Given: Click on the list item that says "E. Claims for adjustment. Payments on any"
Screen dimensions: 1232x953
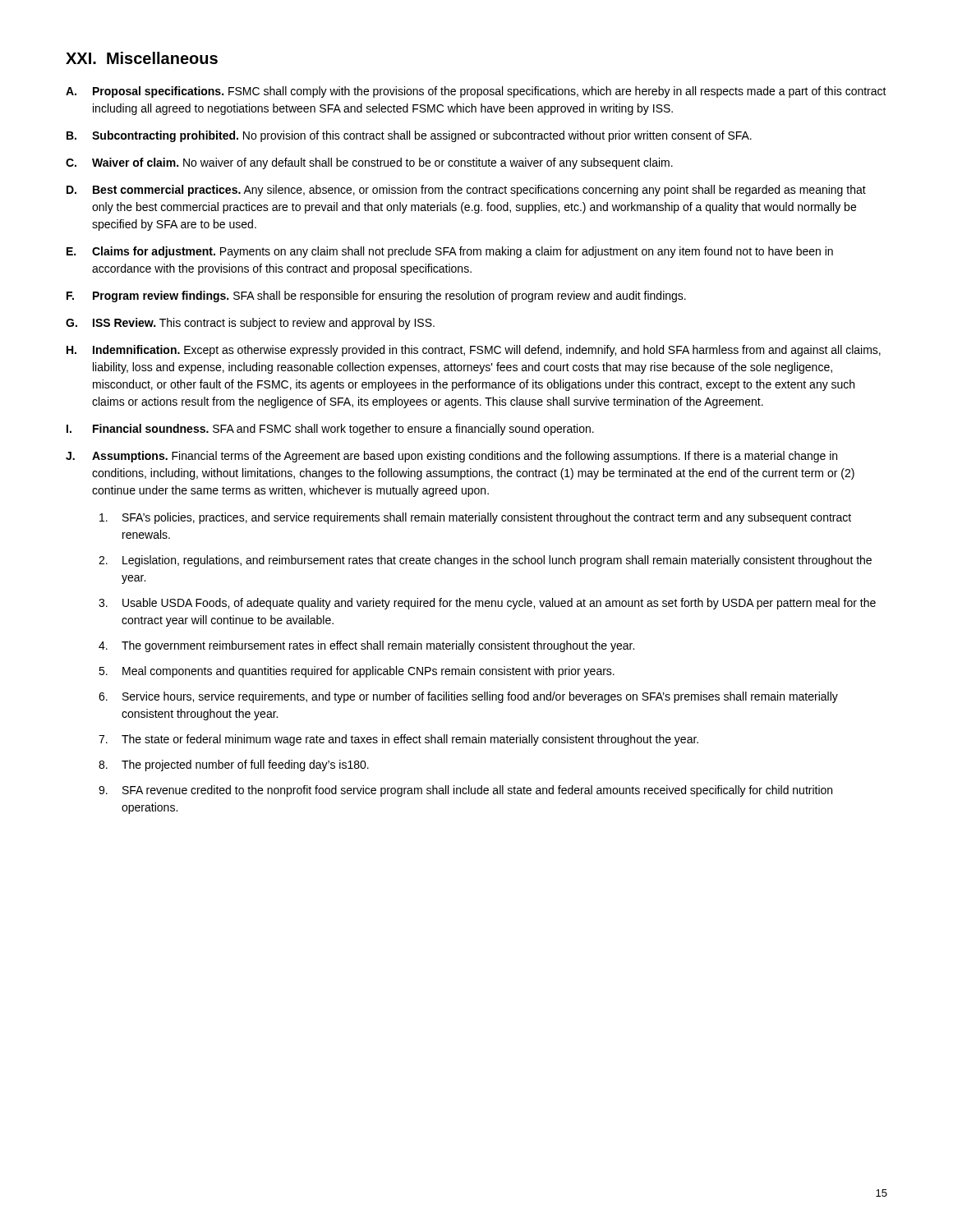Looking at the screenshot, I should (x=476, y=260).
